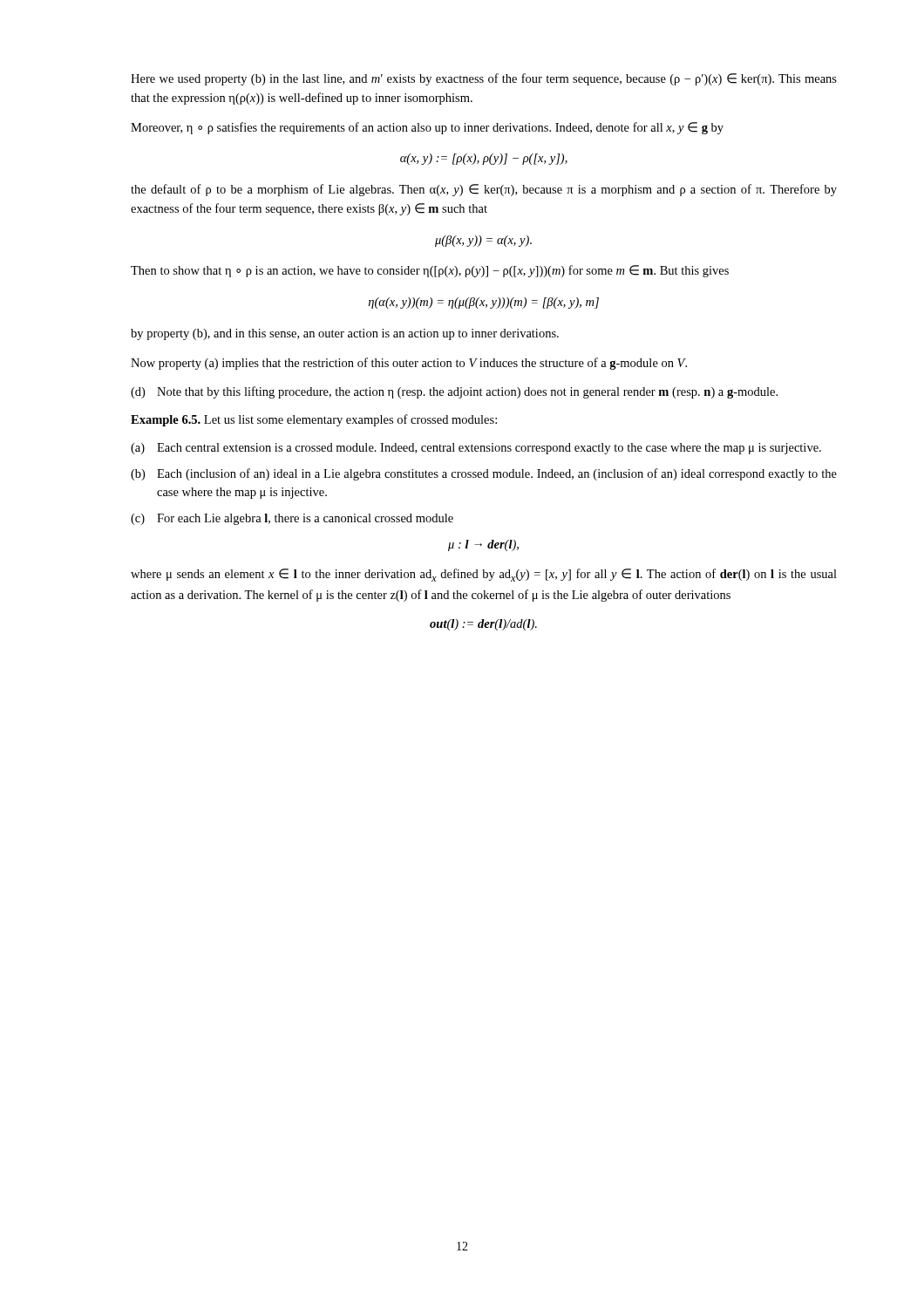Viewport: 924px width, 1308px height.
Task: Find "out(l) := der(l)/ad(l)." on this page
Action: pyautogui.click(x=484, y=624)
